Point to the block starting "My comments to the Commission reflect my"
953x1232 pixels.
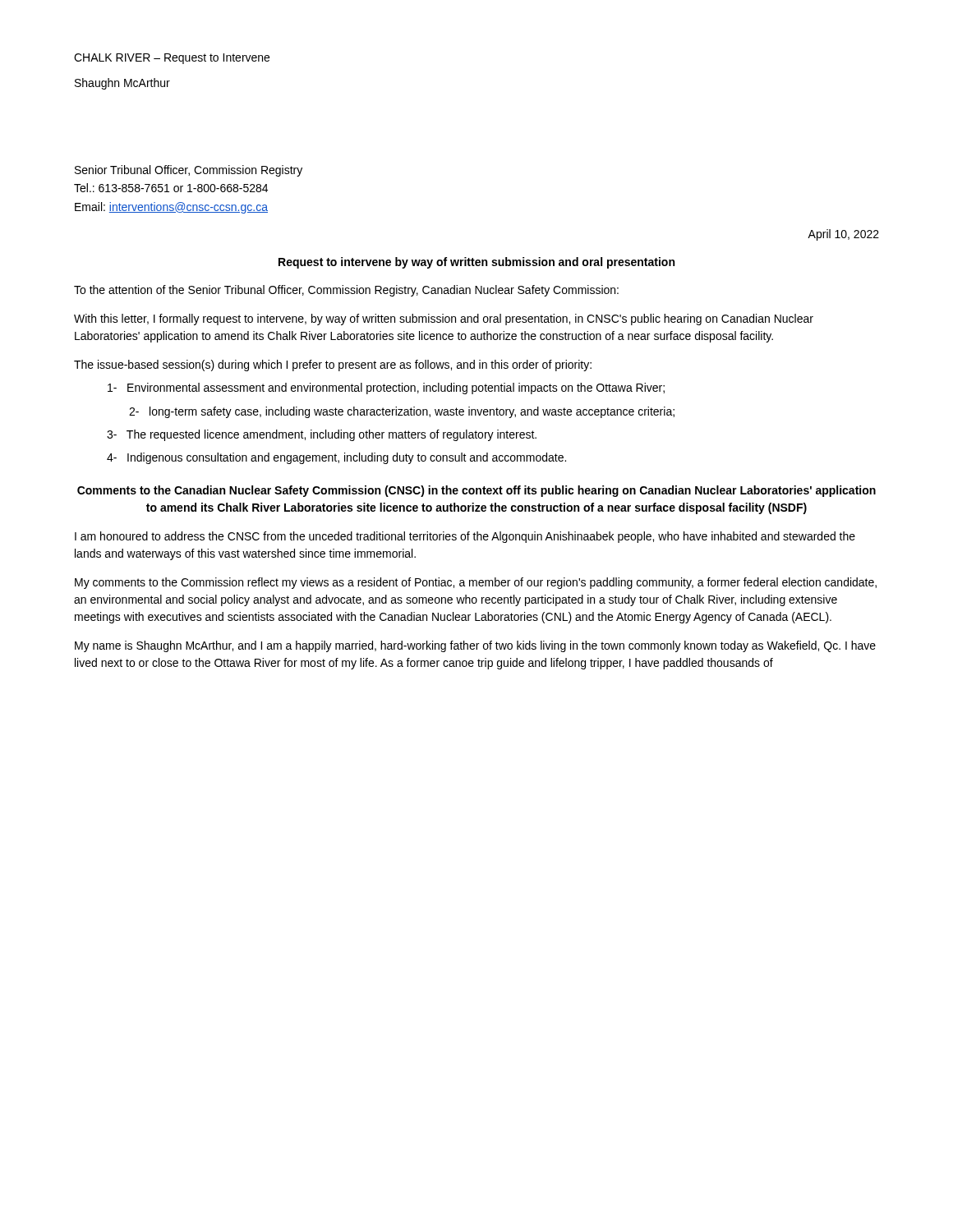[x=476, y=599]
